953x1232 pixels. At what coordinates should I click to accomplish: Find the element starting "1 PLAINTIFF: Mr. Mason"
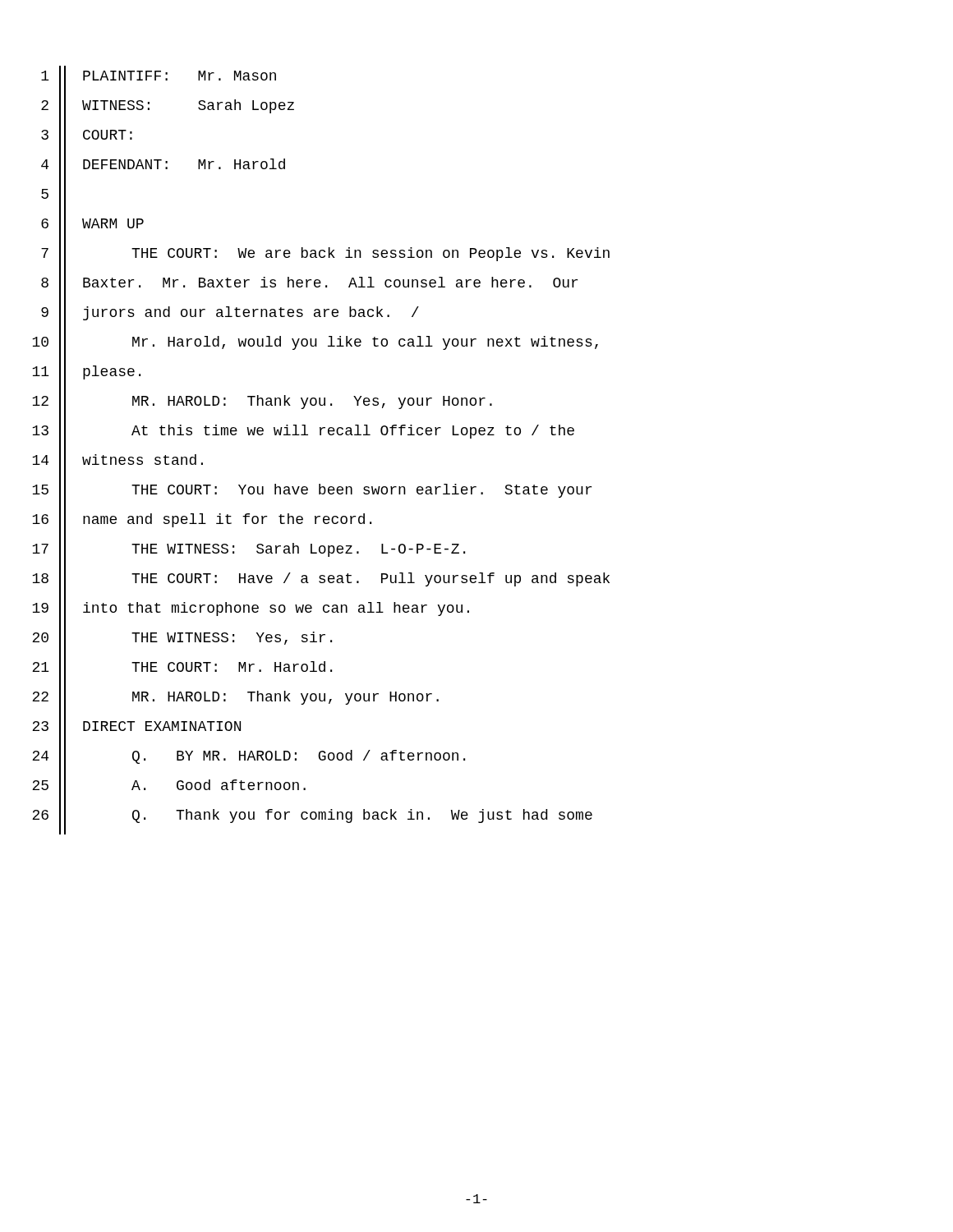(159, 80)
